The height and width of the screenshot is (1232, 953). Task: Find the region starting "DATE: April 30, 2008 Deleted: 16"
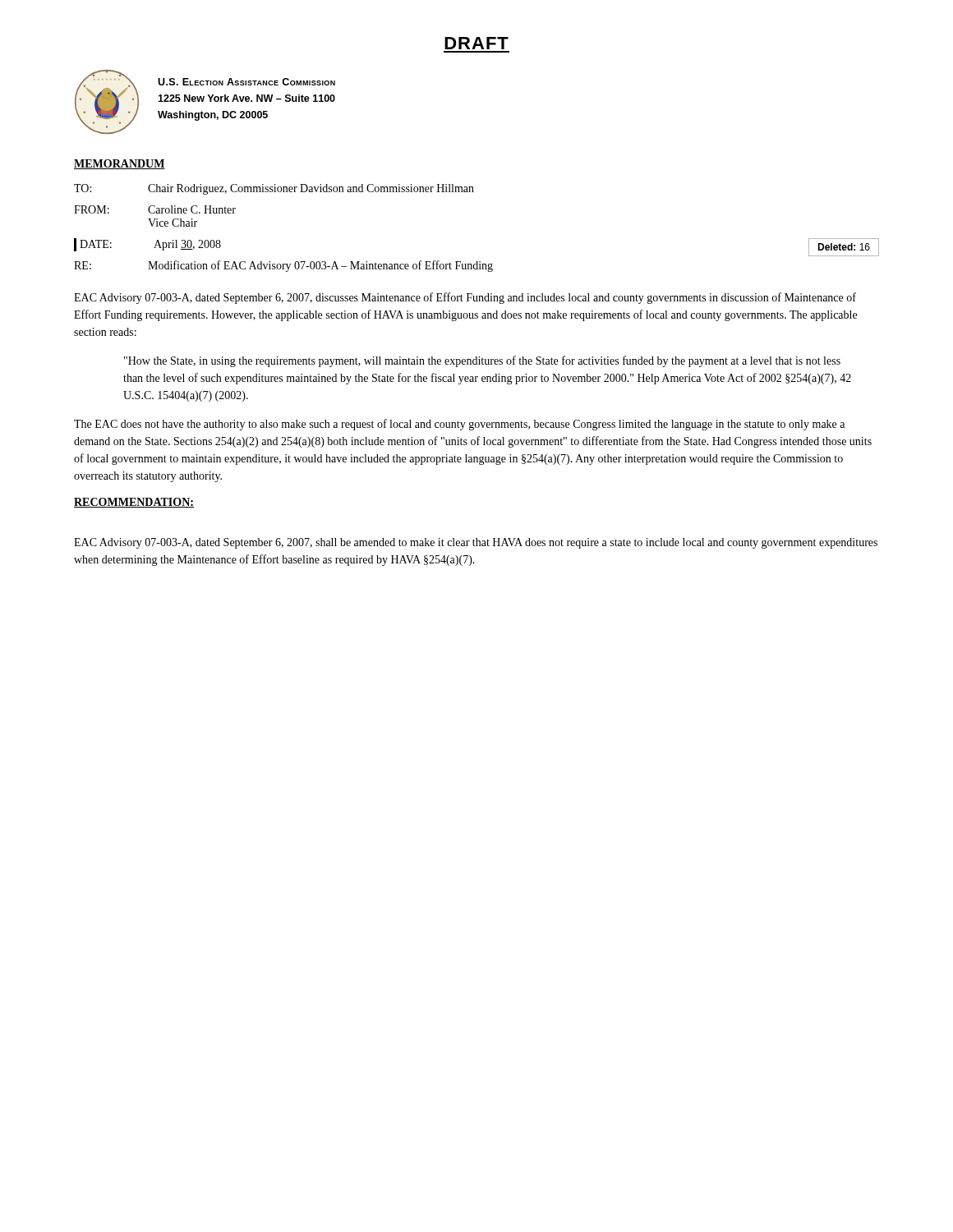pos(94,244)
